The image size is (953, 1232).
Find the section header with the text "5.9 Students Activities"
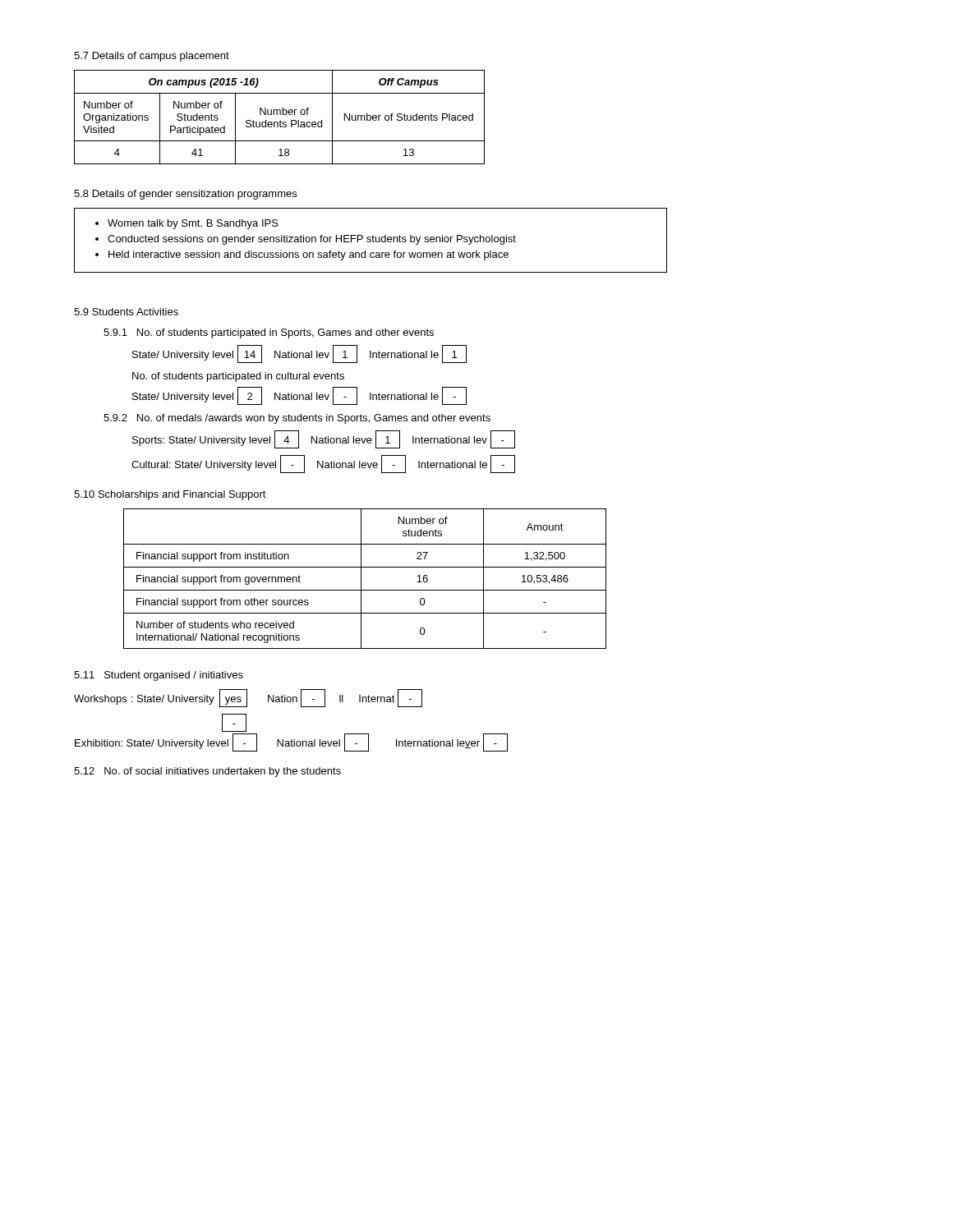pyautogui.click(x=126, y=312)
